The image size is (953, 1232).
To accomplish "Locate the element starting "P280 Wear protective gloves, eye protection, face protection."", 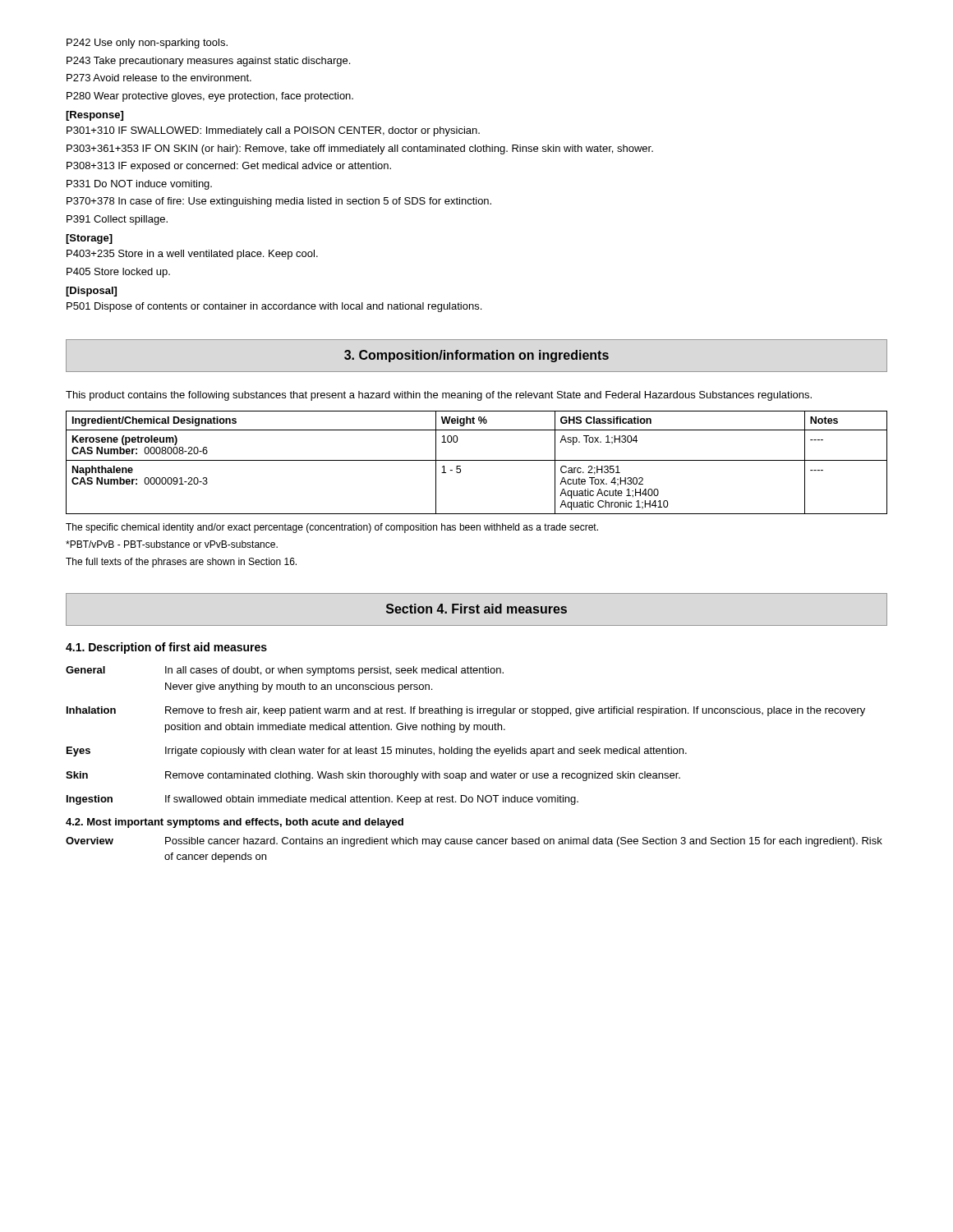I will [210, 95].
